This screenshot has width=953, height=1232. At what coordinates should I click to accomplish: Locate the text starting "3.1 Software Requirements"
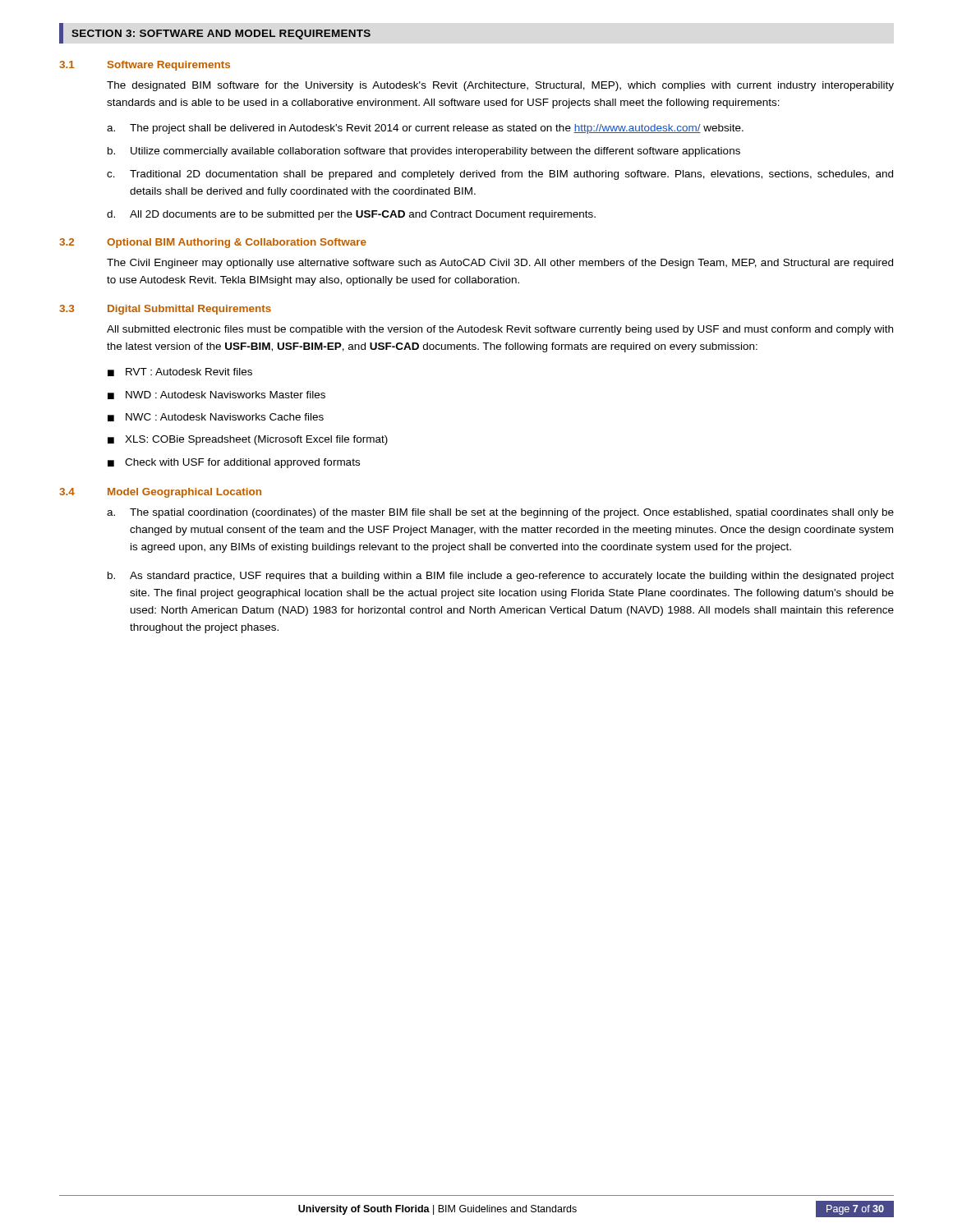tap(145, 64)
